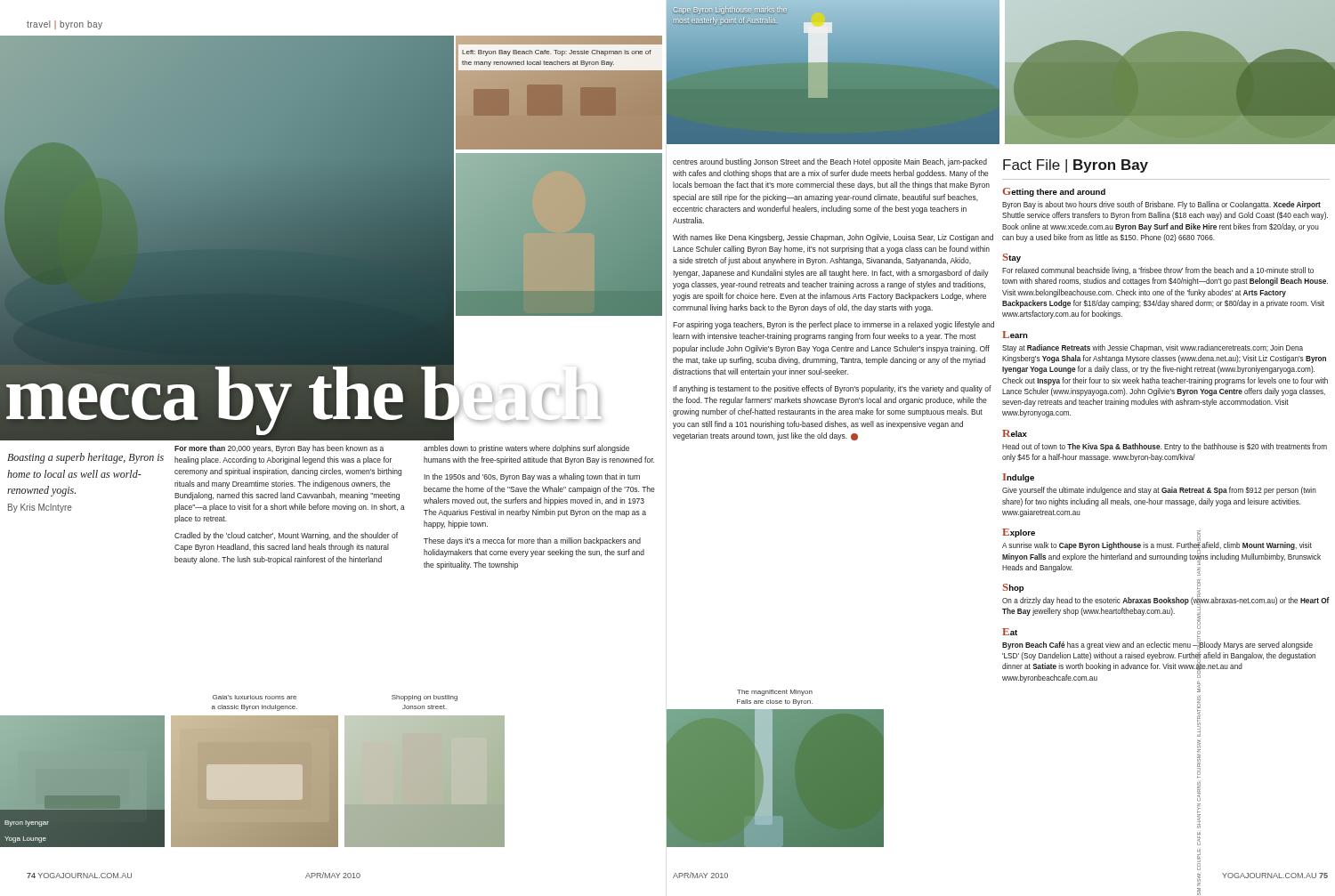The height and width of the screenshot is (896, 1335).
Task: Point to the block beginning "Stay For relaxed"
Action: (x=1166, y=286)
